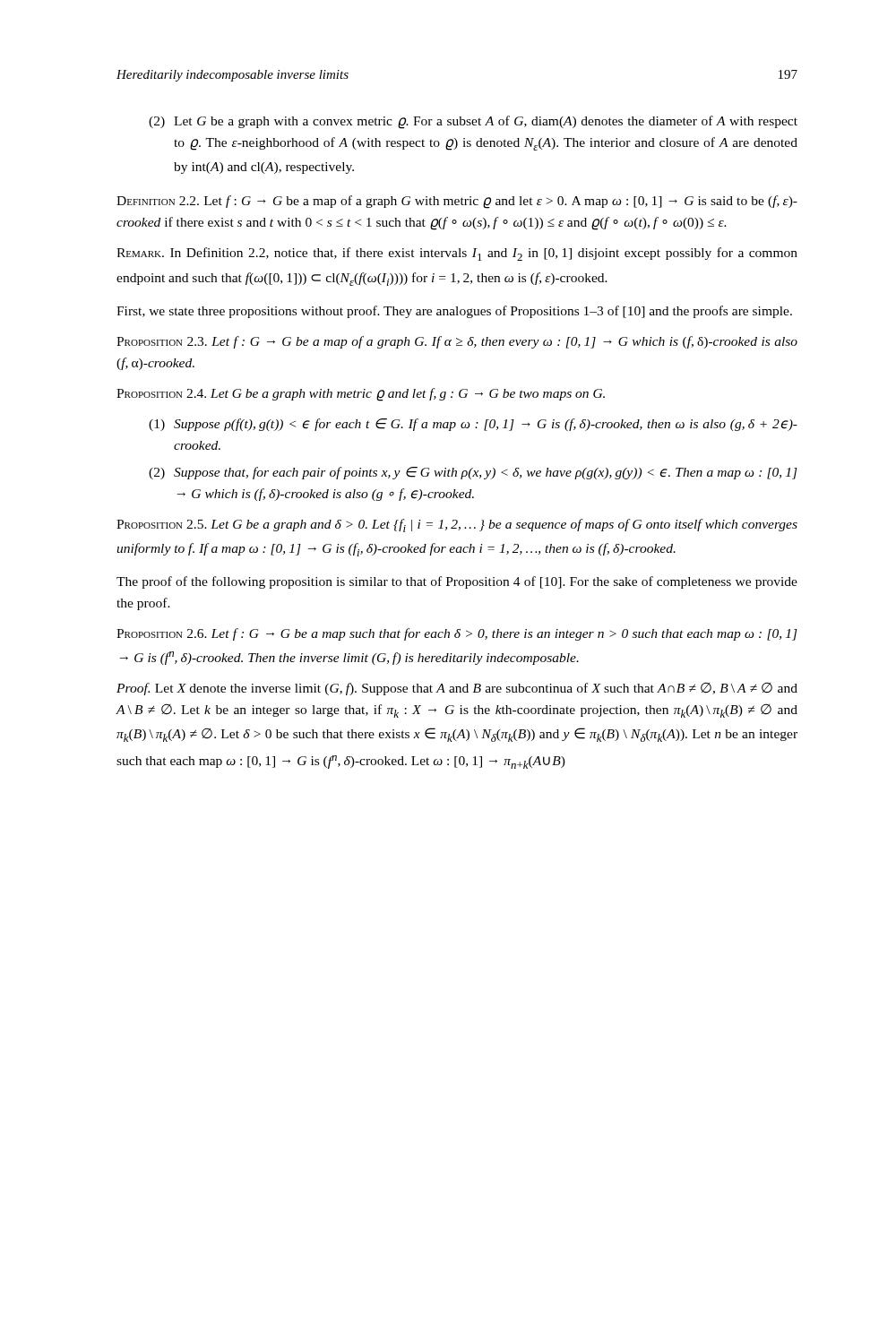896x1344 pixels.
Task: Locate the block starting "The proof of the"
Action: (457, 592)
